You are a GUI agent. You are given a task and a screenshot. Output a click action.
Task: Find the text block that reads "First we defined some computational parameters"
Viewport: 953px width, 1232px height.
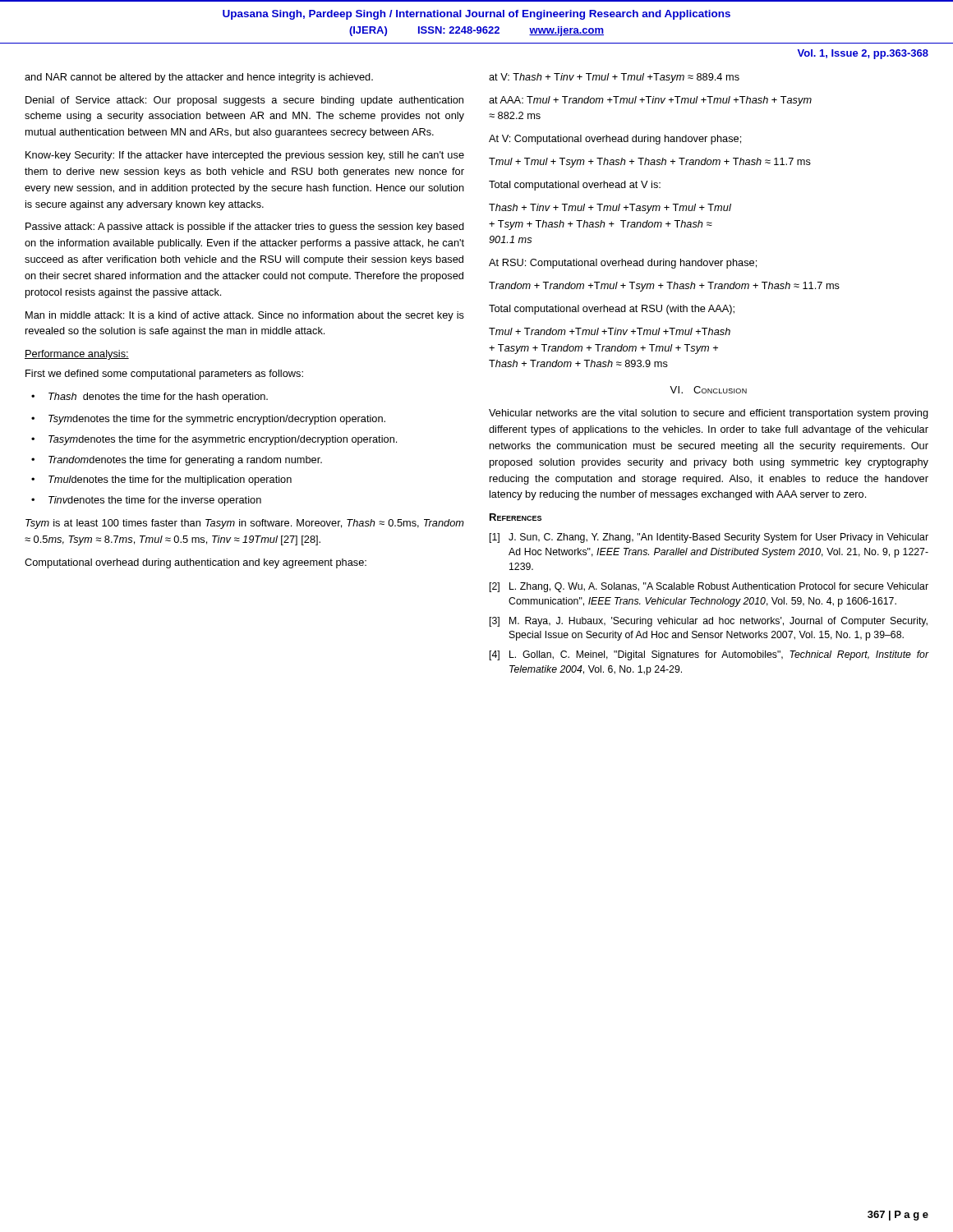(x=244, y=374)
